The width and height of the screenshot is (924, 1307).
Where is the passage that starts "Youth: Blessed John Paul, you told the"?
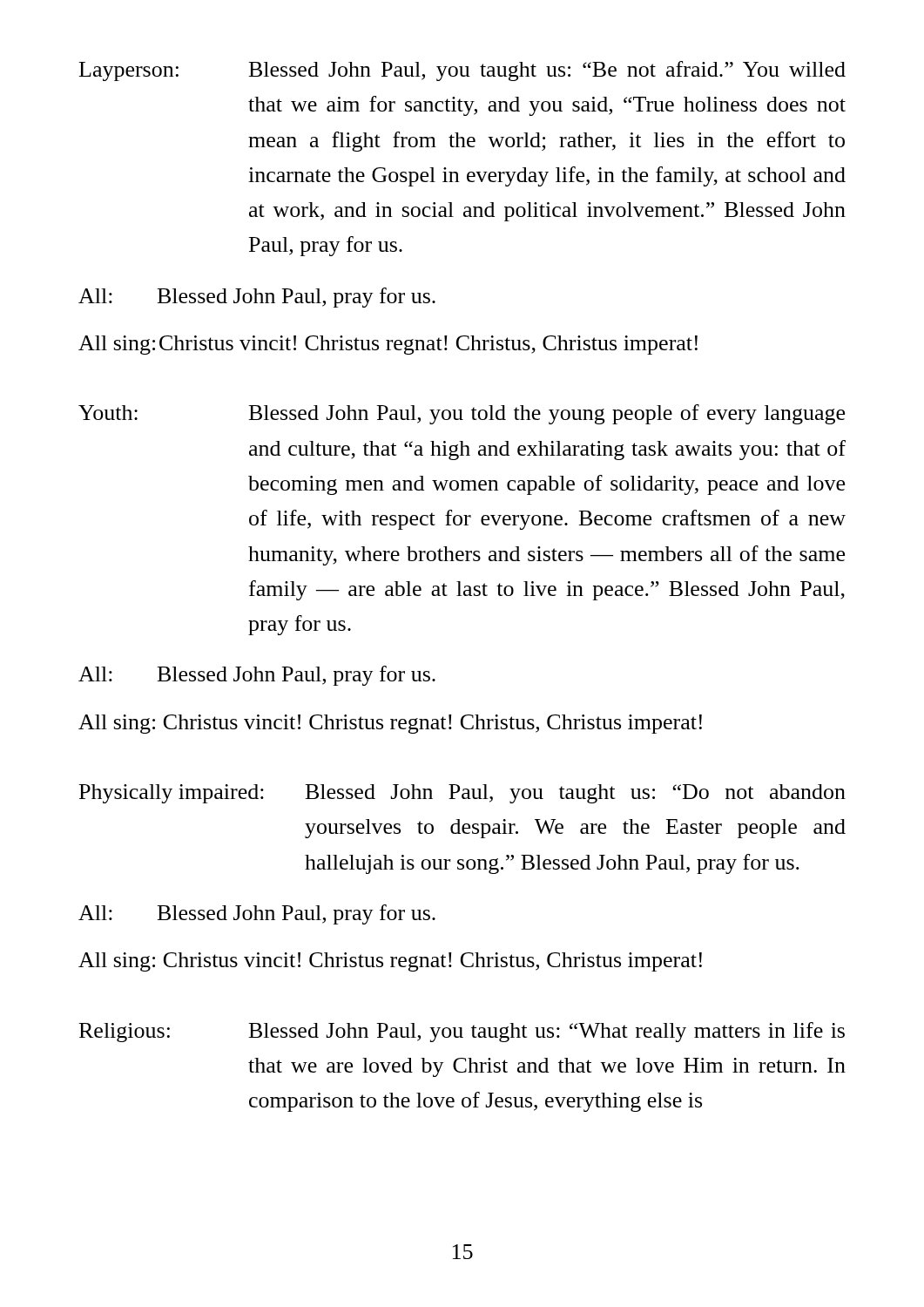click(462, 519)
